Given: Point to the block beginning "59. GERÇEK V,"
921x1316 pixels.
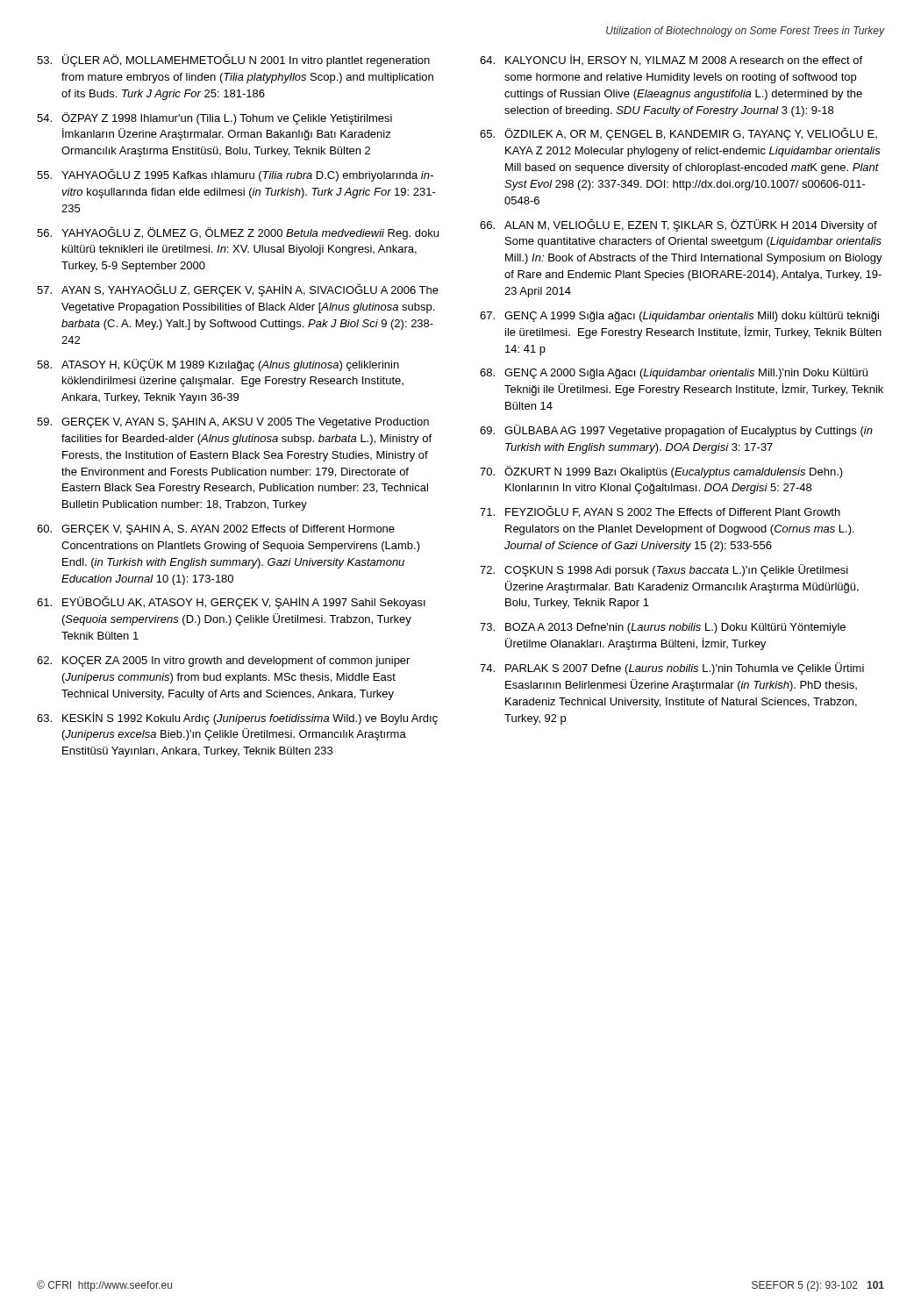Looking at the screenshot, I should 239,464.
